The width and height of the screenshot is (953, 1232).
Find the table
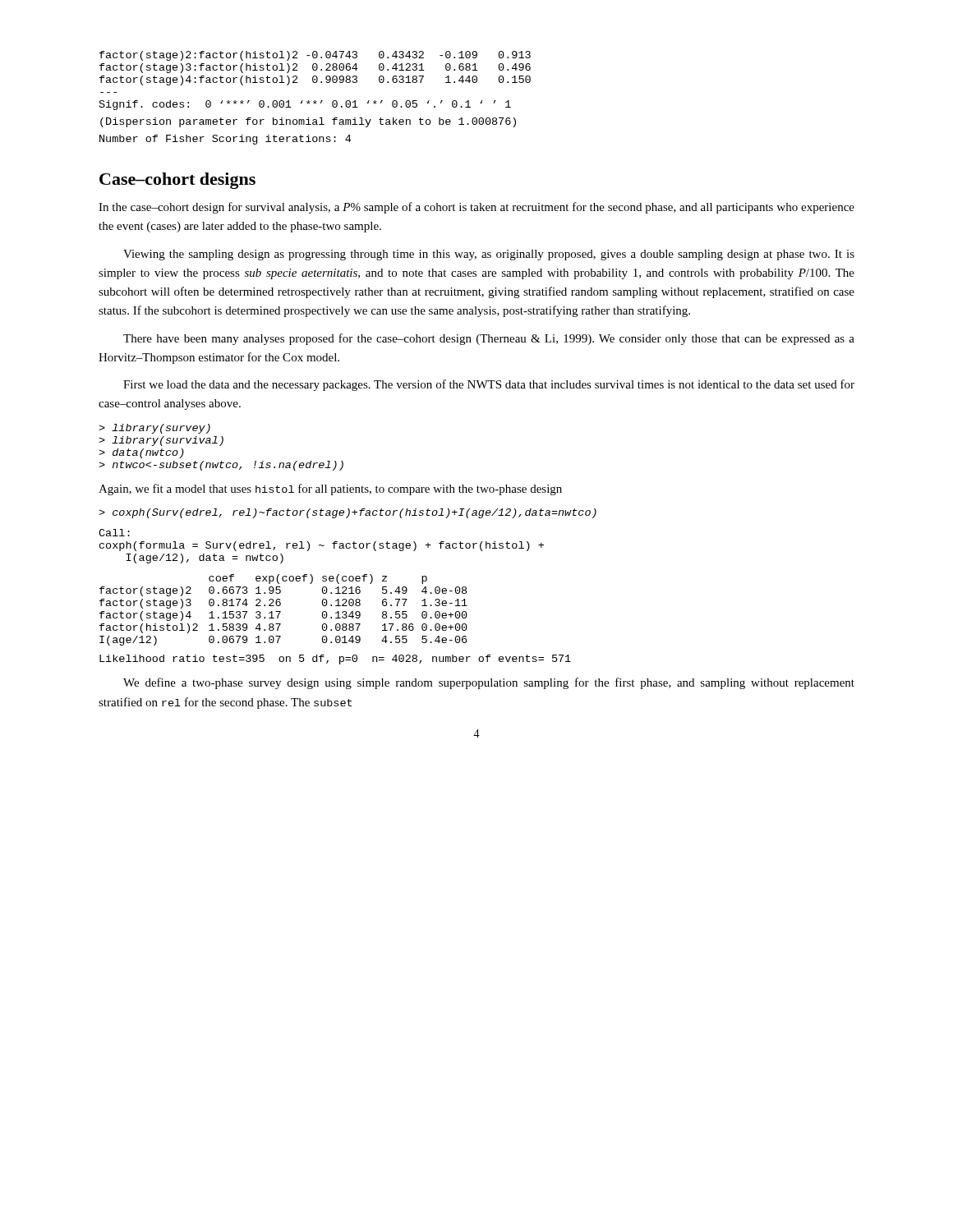[476, 610]
